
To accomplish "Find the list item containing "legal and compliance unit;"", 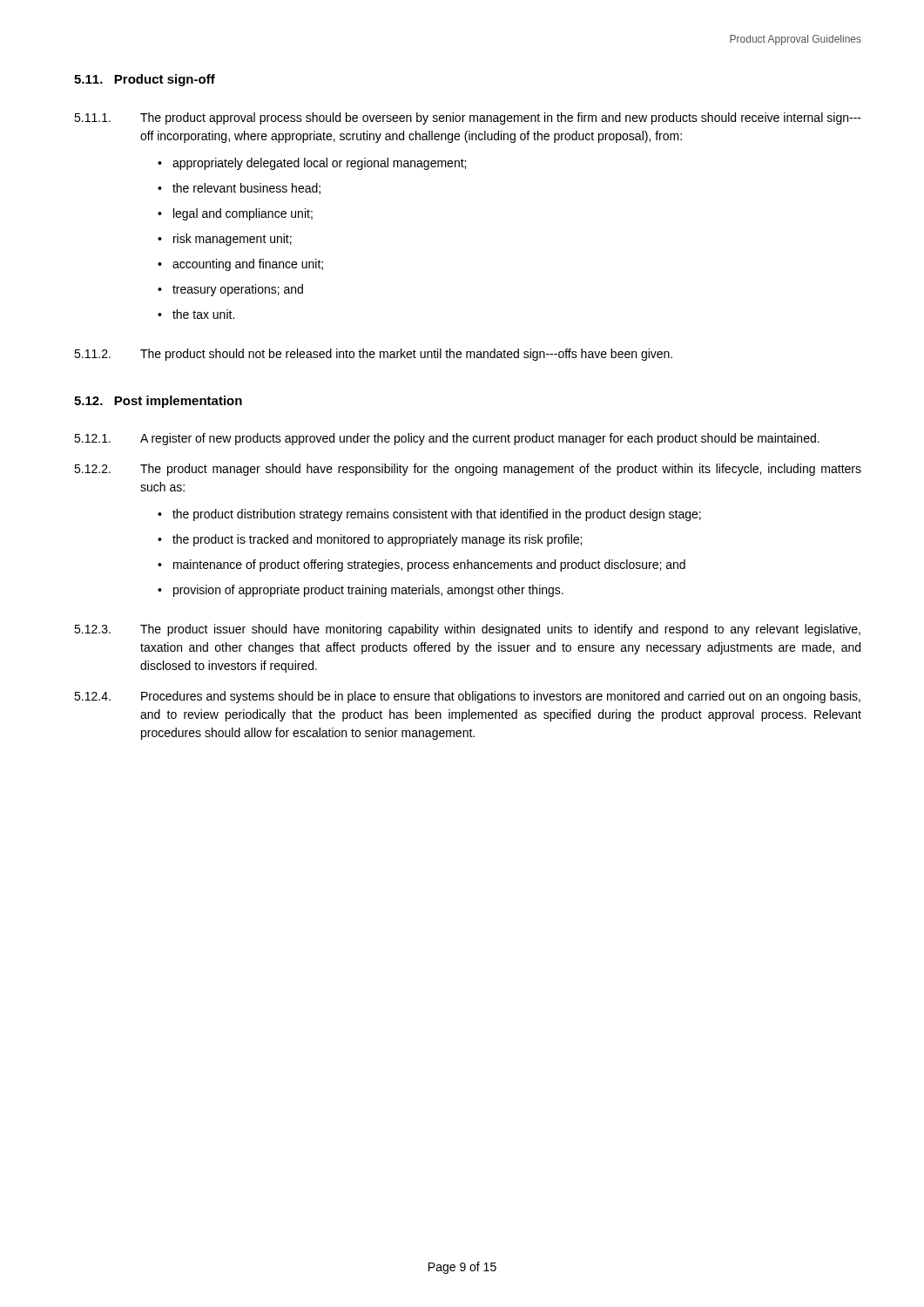I will pyautogui.click(x=235, y=214).
